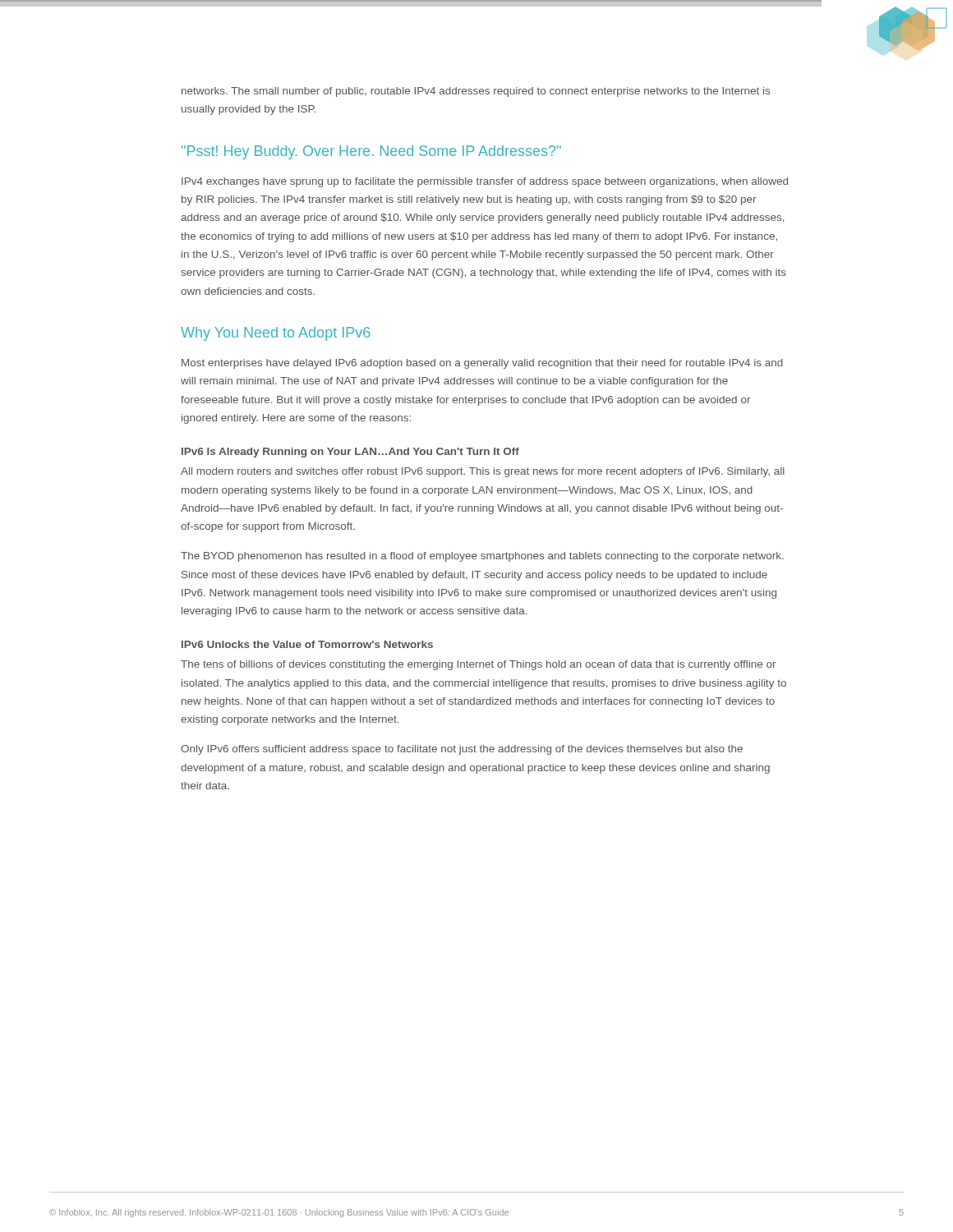Viewport: 953px width, 1232px height.
Task: Locate the text starting "All modern routers and"
Action: pos(483,499)
